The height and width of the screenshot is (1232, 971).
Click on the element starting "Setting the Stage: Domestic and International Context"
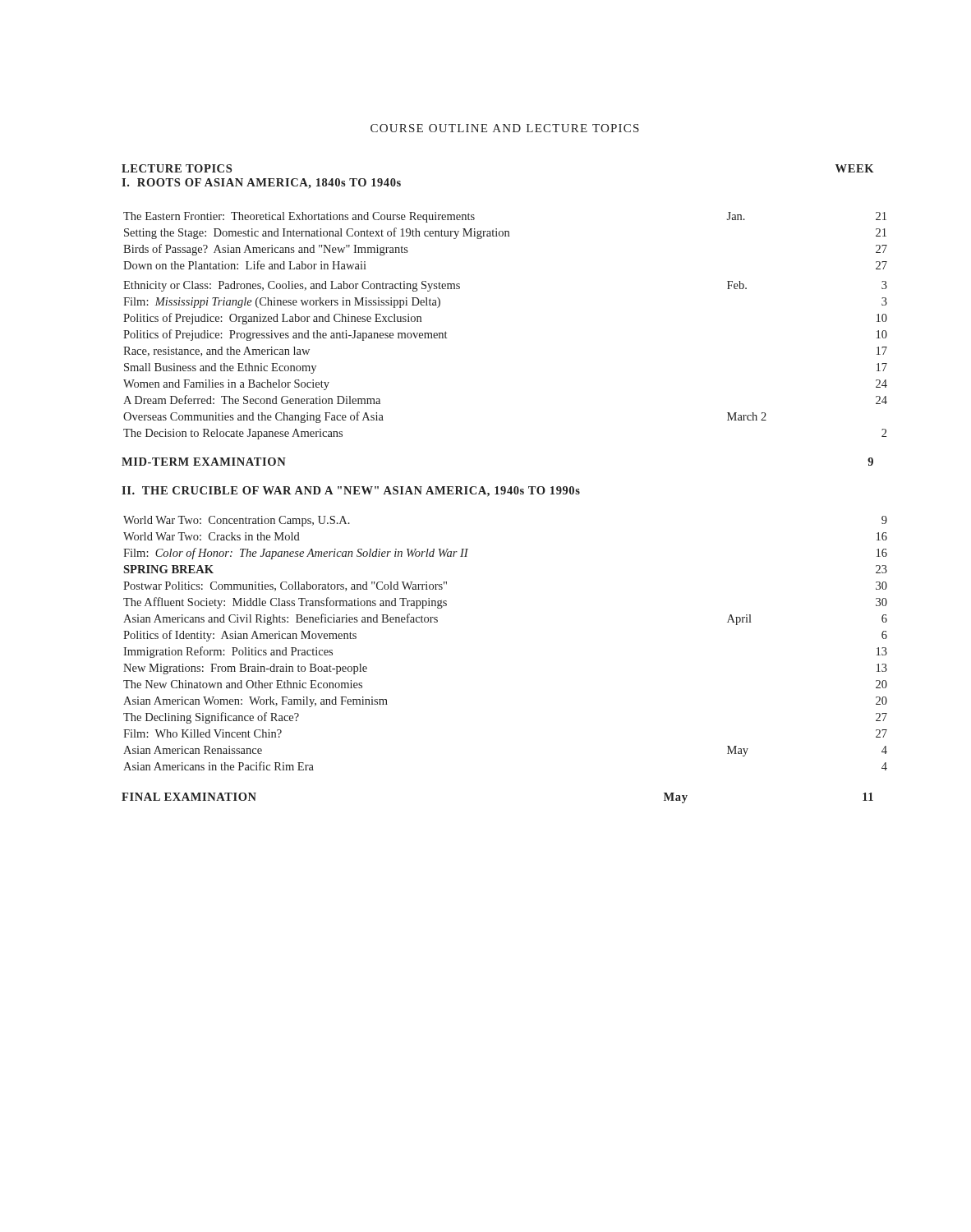(x=505, y=232)
